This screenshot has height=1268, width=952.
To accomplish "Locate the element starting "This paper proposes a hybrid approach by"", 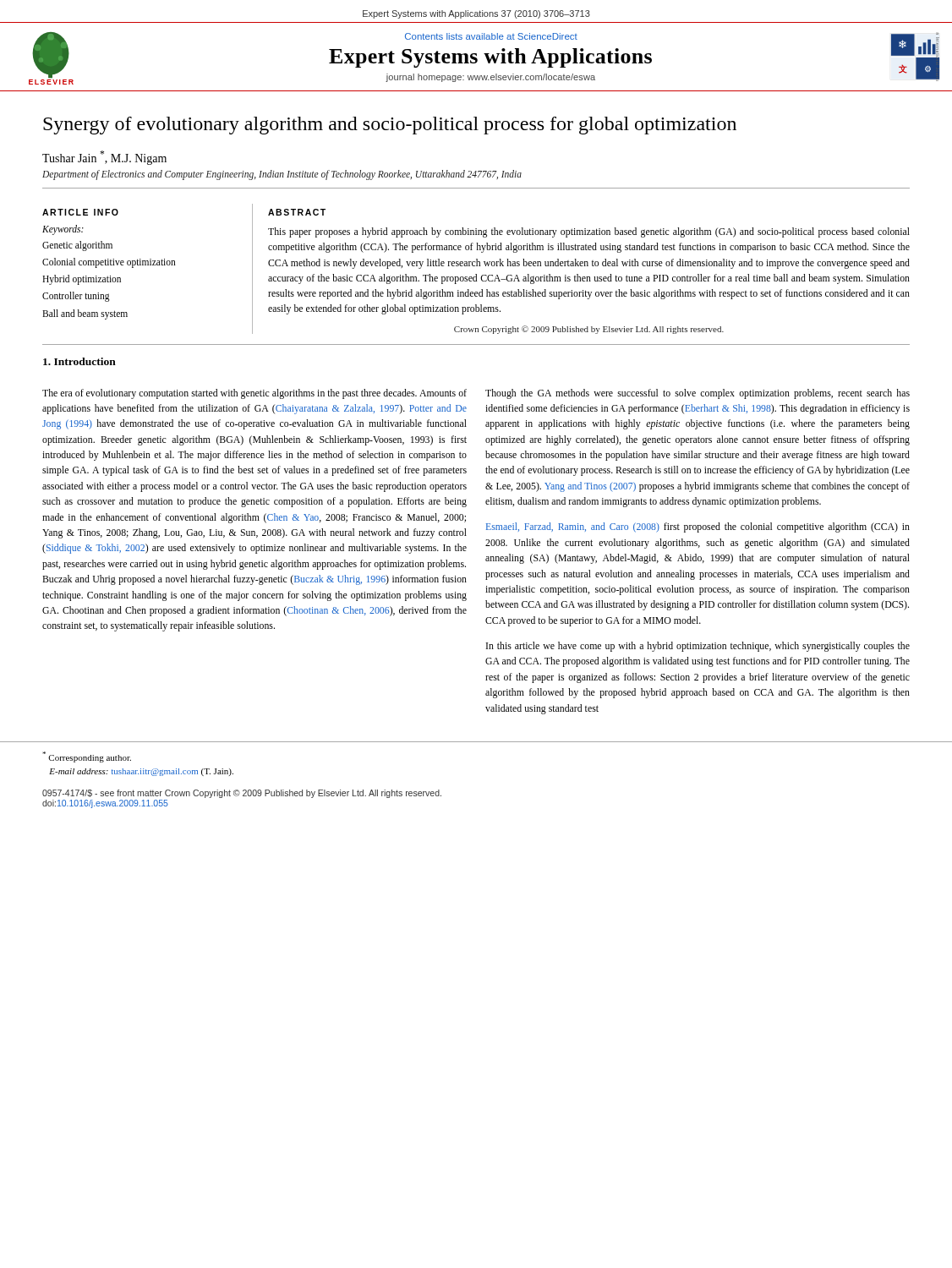I will [589, 270].
